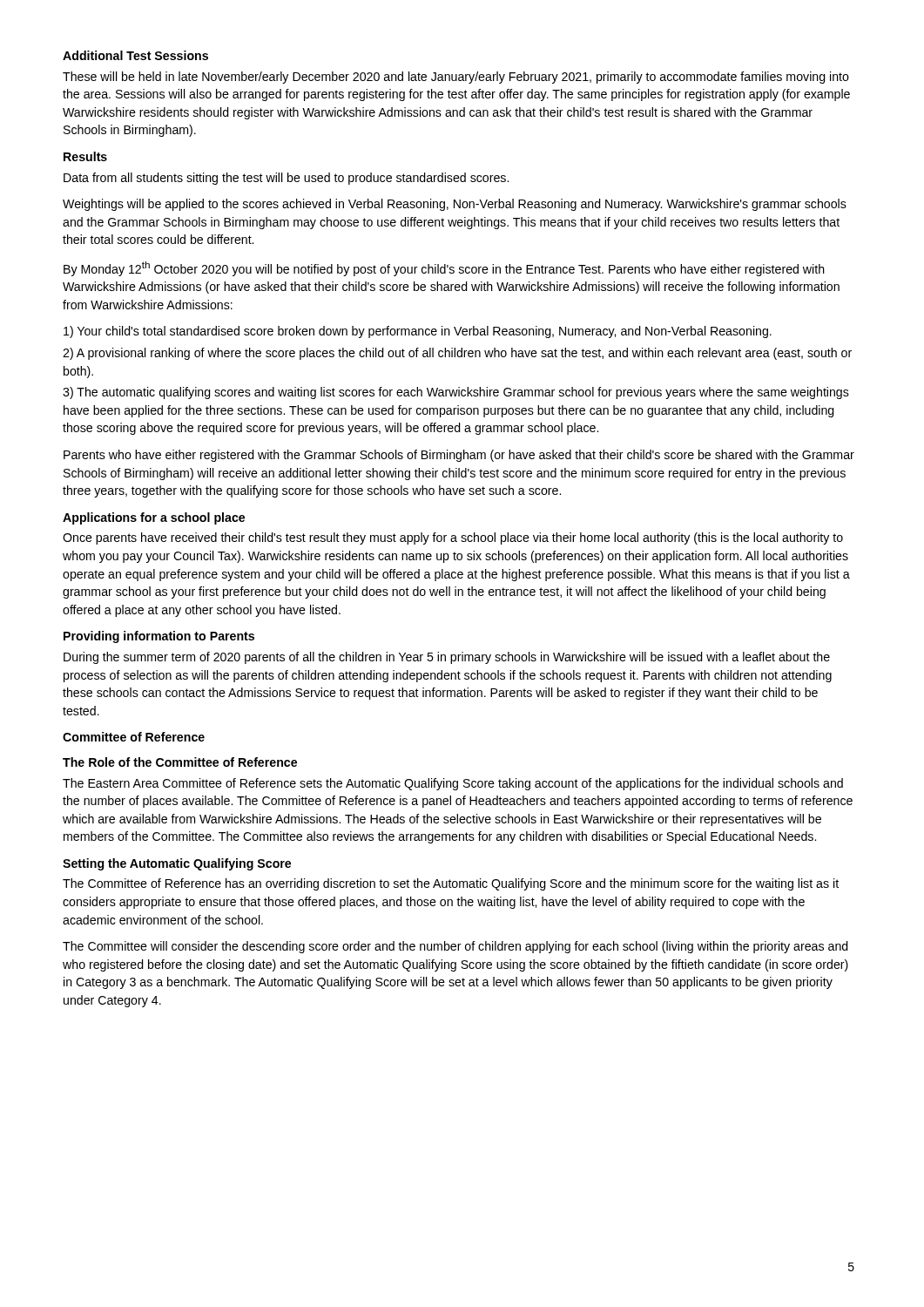This screenshot has width=924, height=1307.
Task: Find the section header that says "Providing information to Parents"
Action: [x=159, y=636]
